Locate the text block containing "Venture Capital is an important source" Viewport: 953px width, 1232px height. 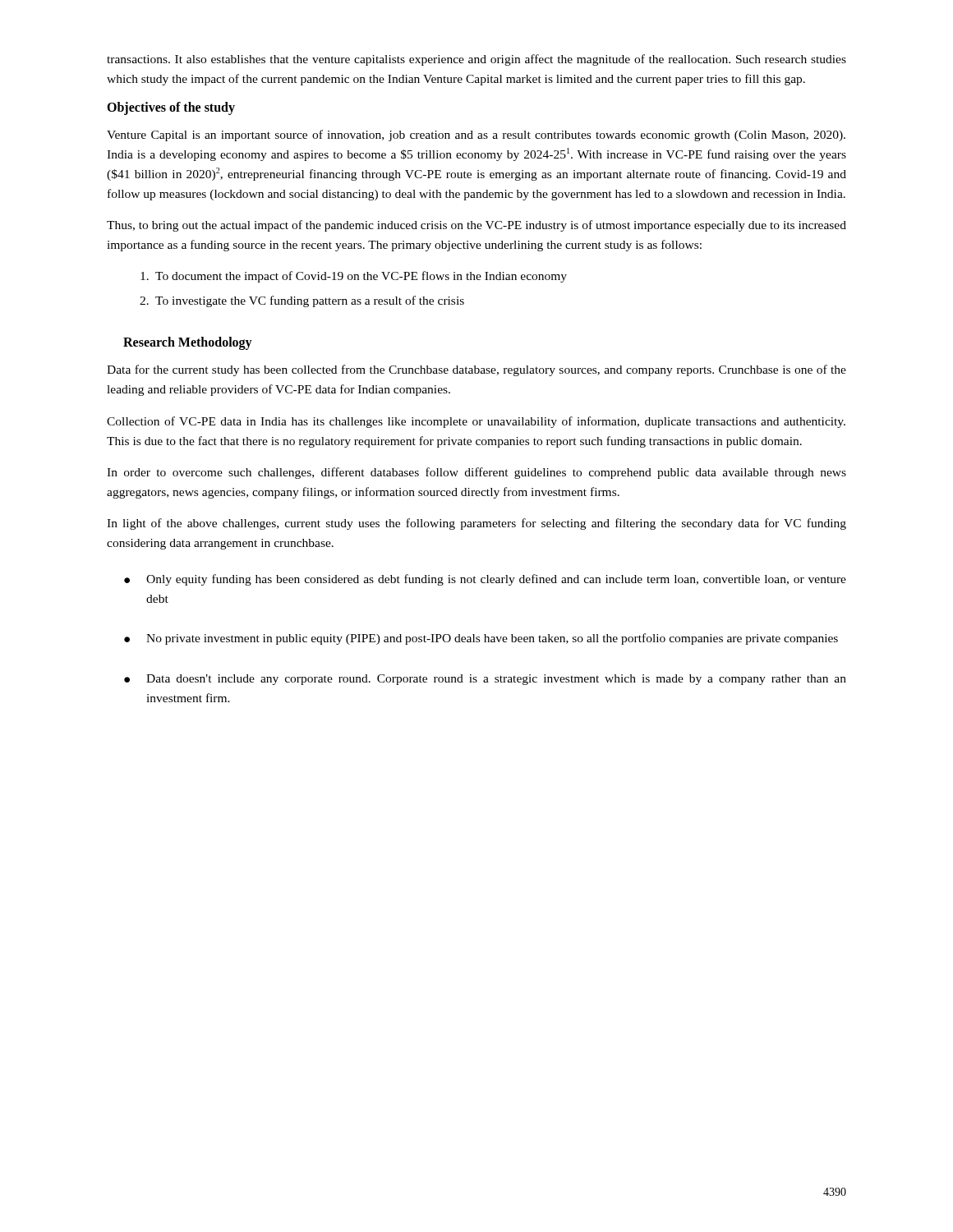(476, 164)
